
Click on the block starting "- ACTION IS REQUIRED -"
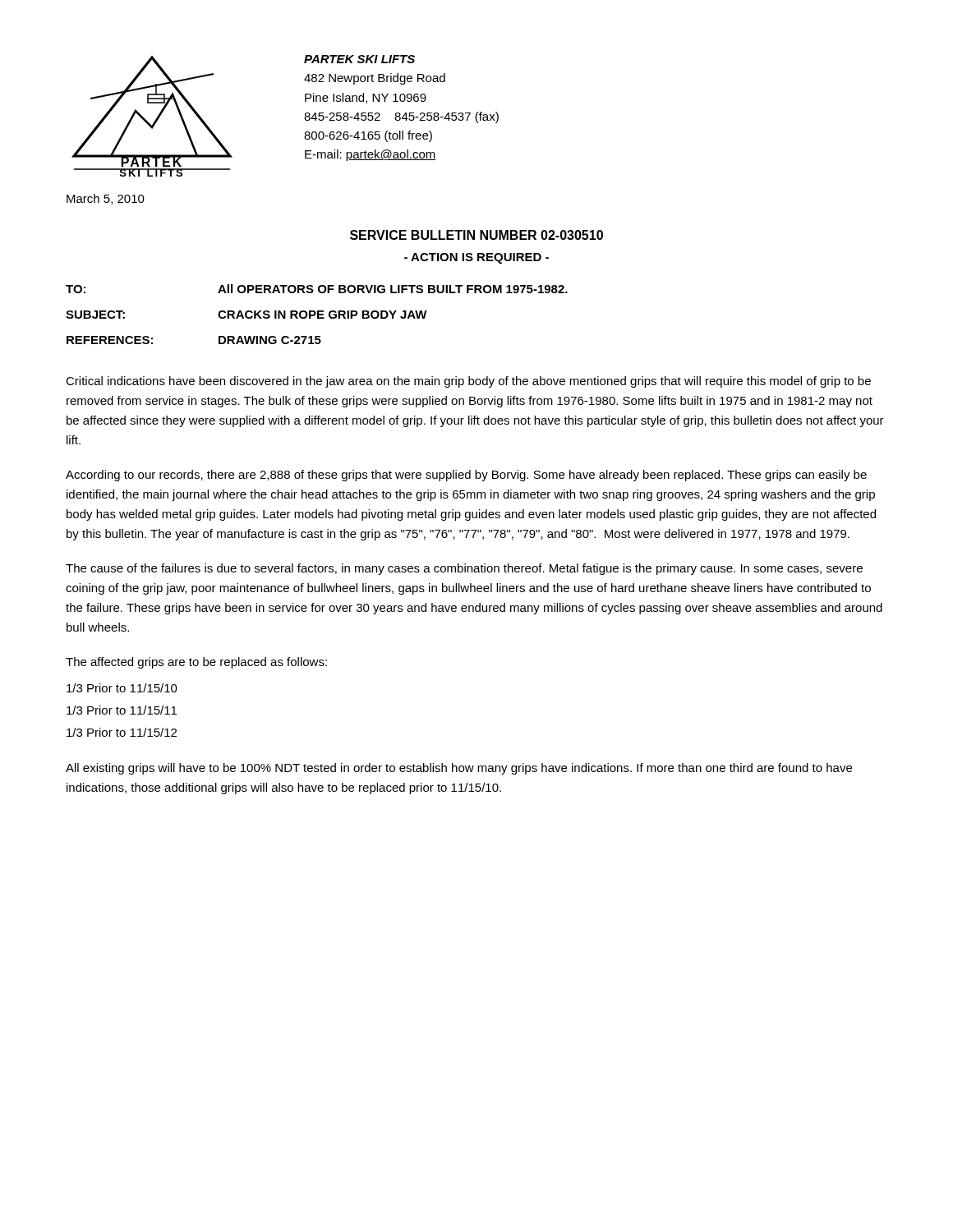pyautogui.click(x=476, y=257)
